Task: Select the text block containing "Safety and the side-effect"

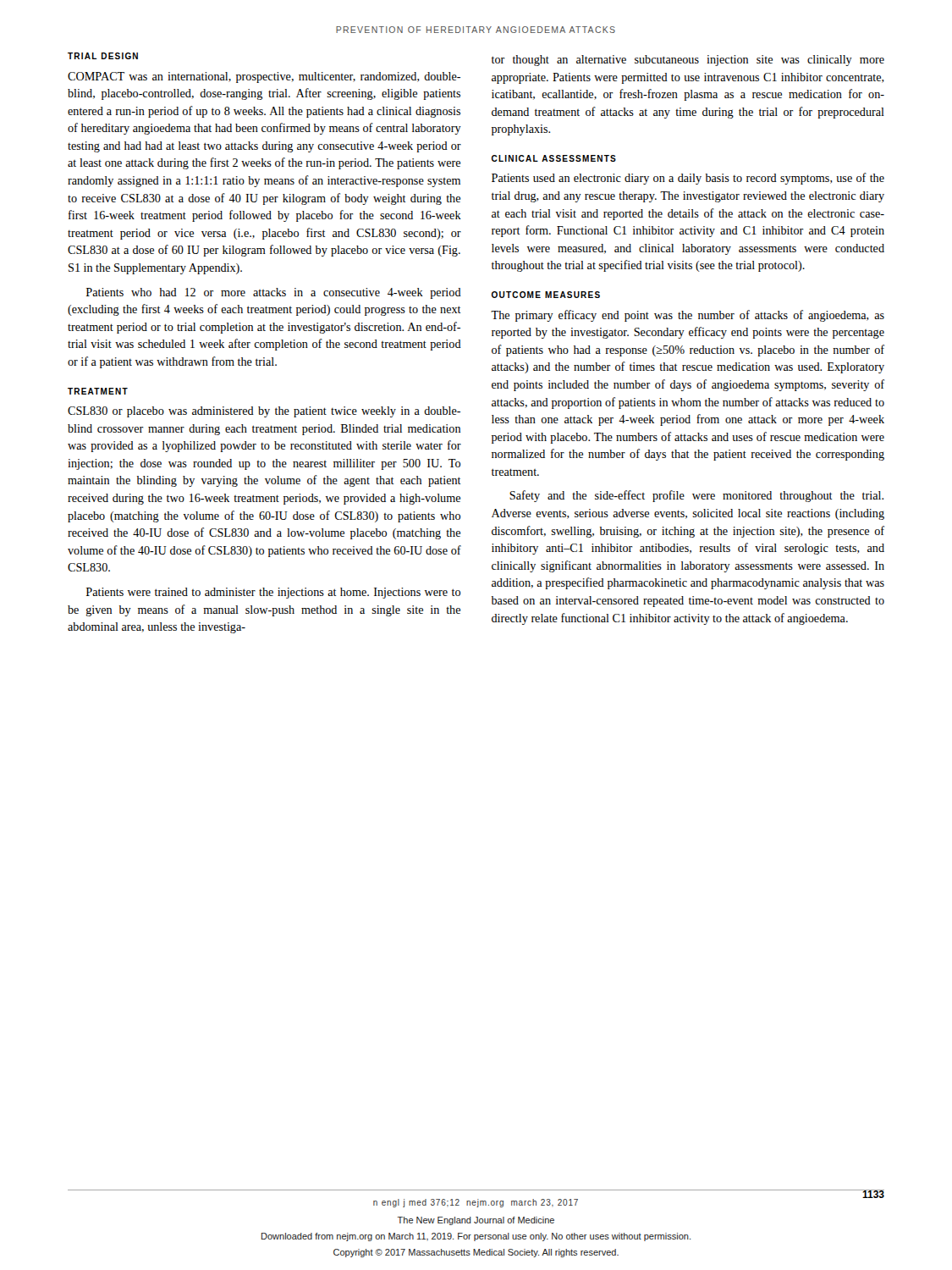Action: 688,557
